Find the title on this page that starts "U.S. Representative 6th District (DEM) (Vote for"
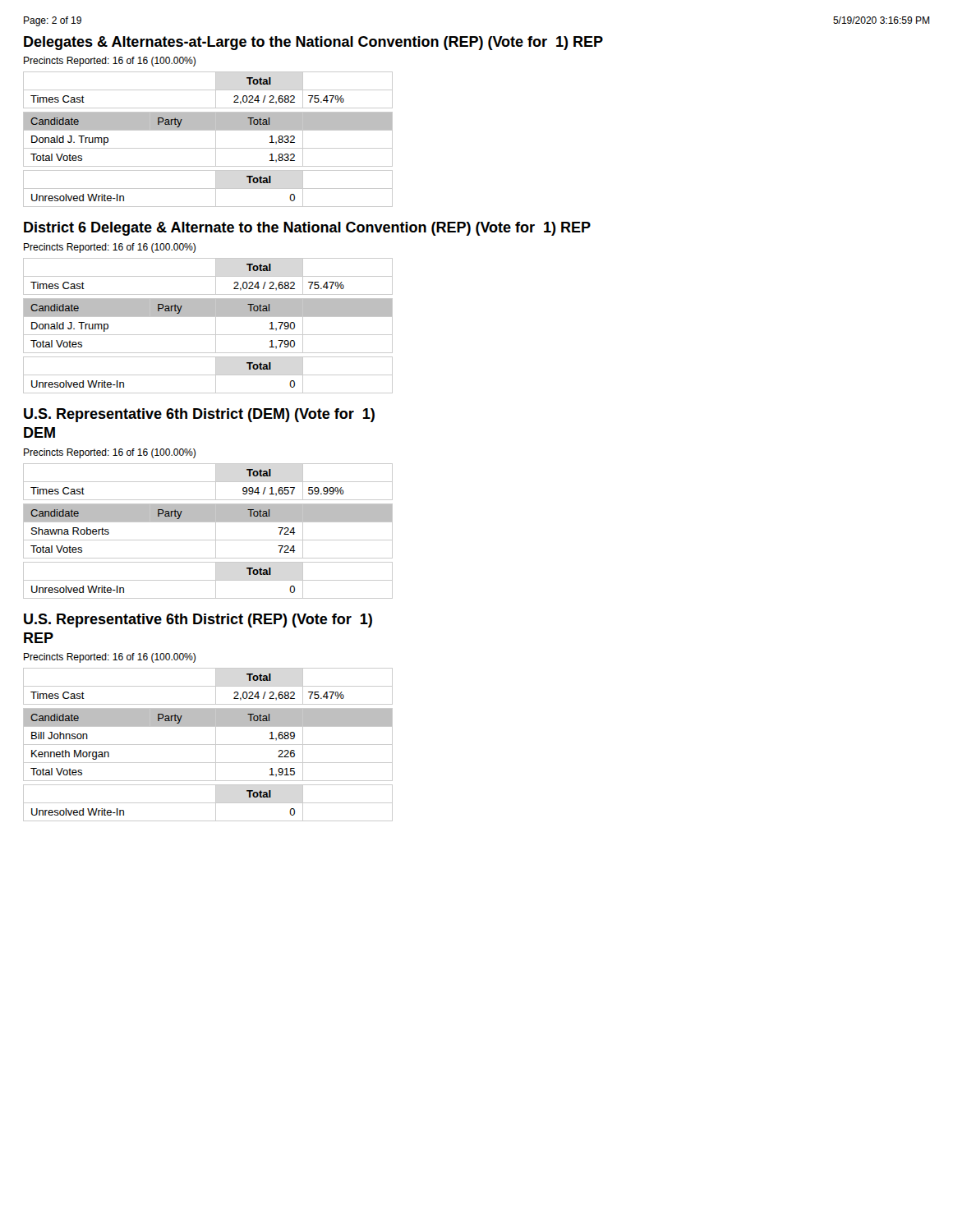The height and width of the screenshot is (1232, 953). pos(199,423)
